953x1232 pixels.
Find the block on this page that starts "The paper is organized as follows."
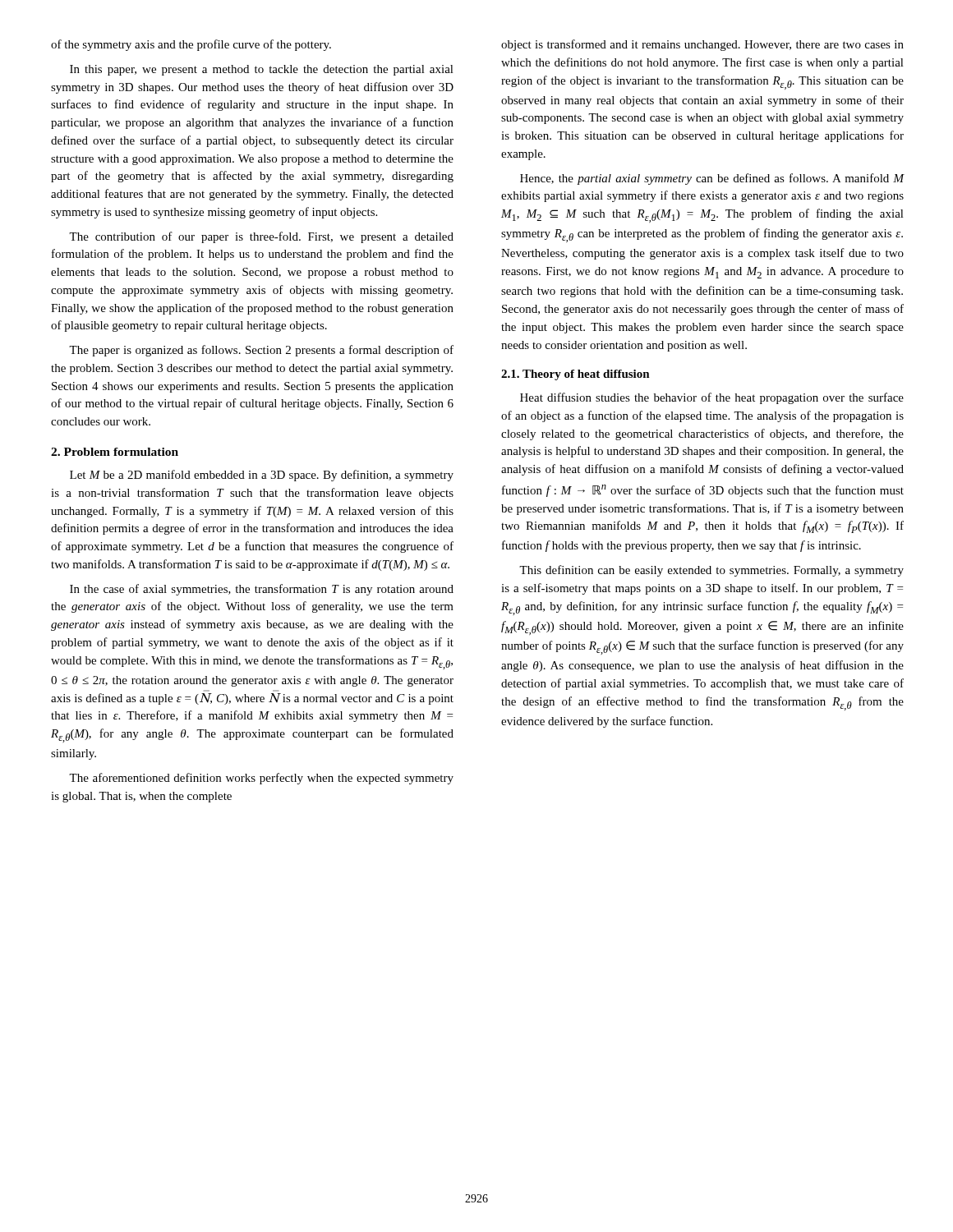click(252, 386)
